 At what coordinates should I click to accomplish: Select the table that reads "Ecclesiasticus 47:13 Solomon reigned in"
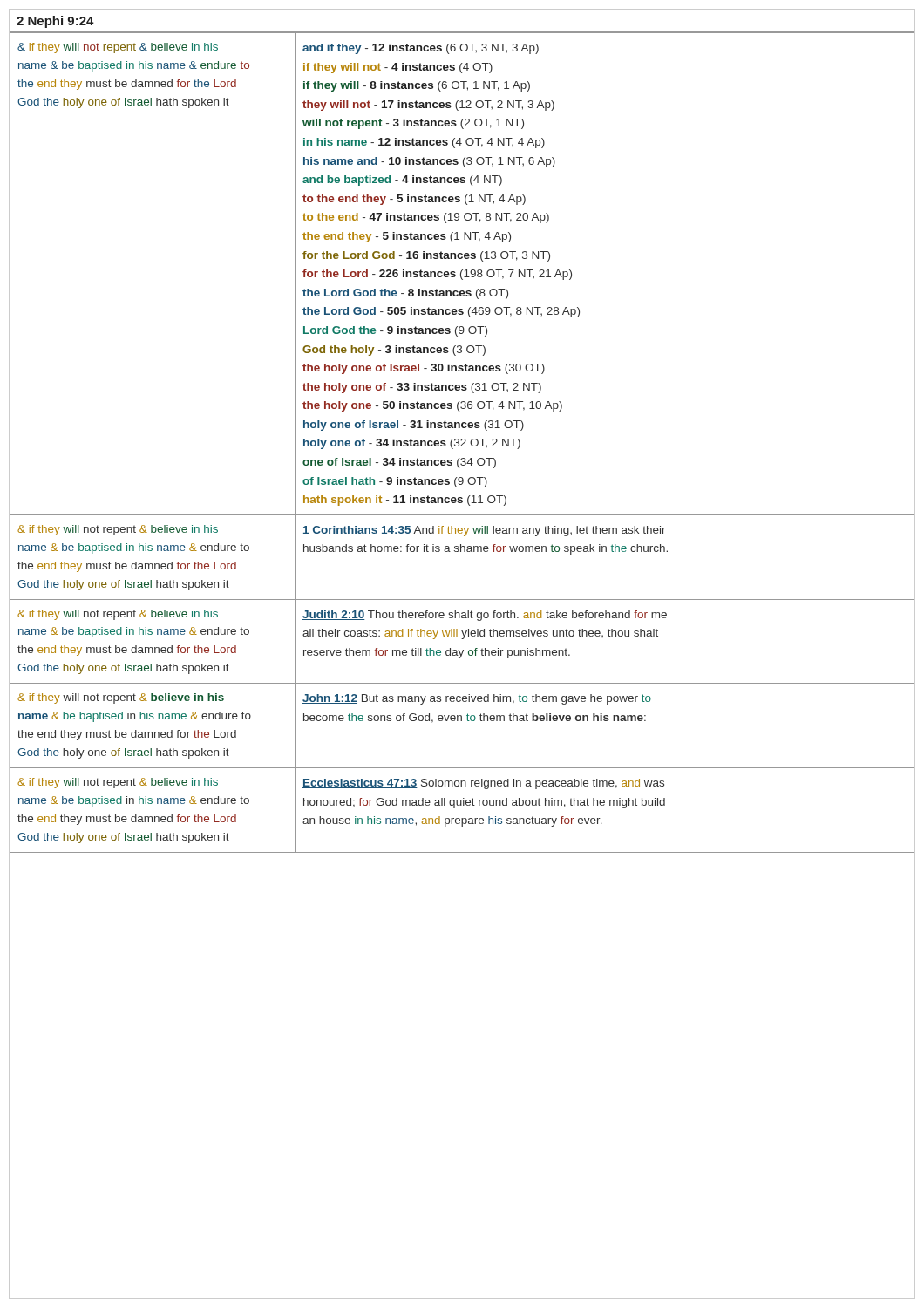point(462,442)
